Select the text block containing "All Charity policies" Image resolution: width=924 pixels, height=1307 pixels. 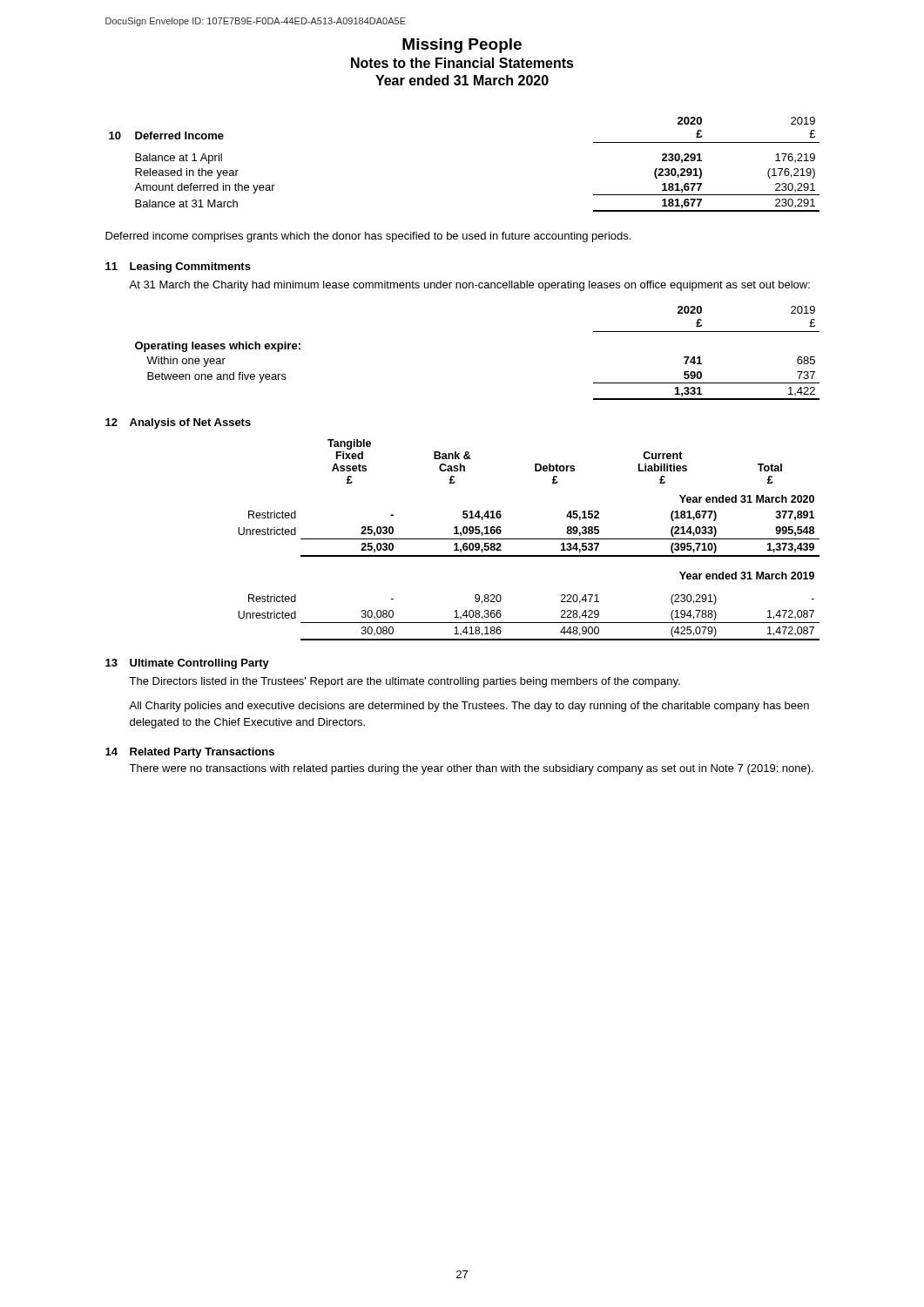pos(469,713)
